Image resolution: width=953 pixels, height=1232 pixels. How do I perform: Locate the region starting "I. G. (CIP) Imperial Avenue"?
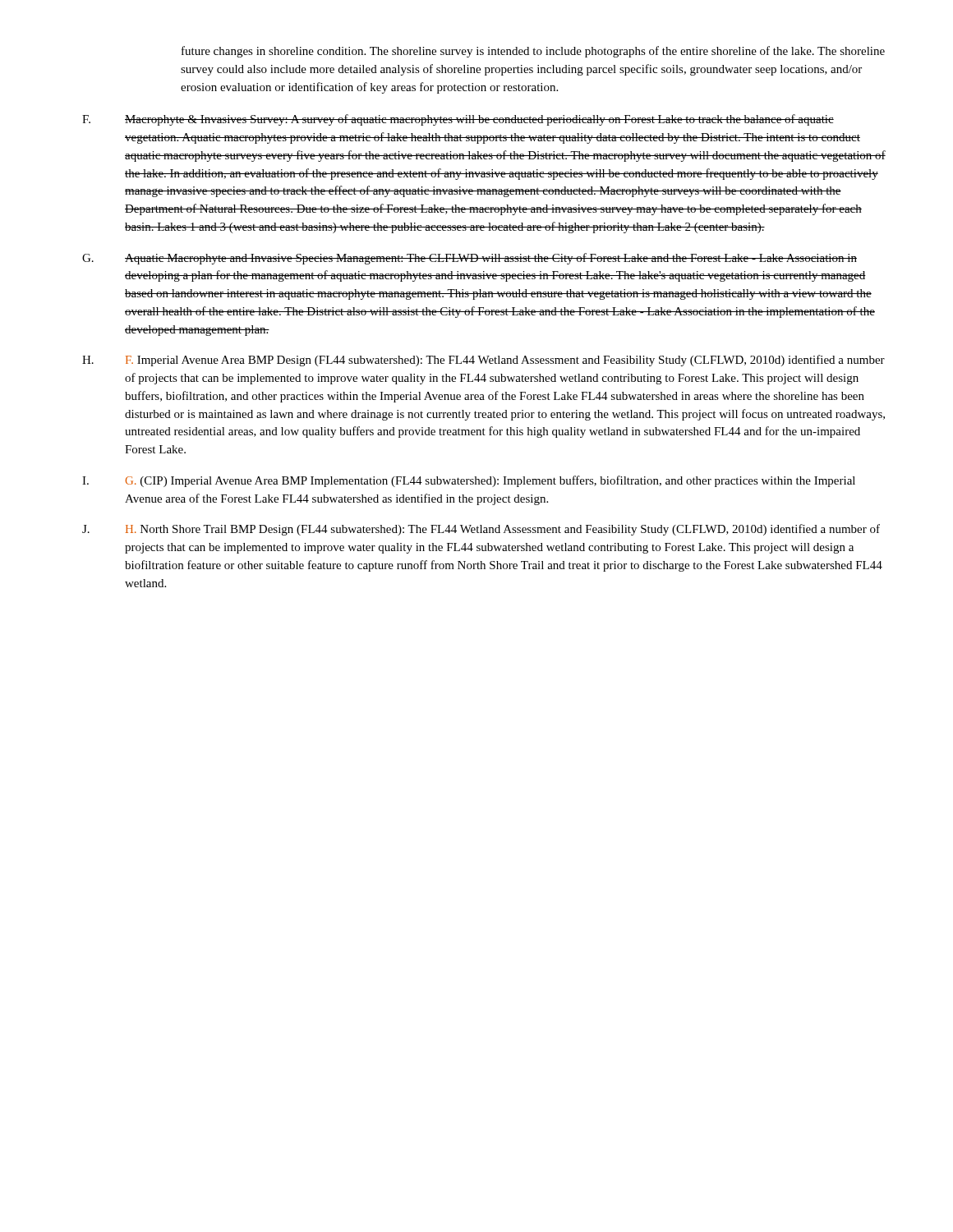[485, 490]
